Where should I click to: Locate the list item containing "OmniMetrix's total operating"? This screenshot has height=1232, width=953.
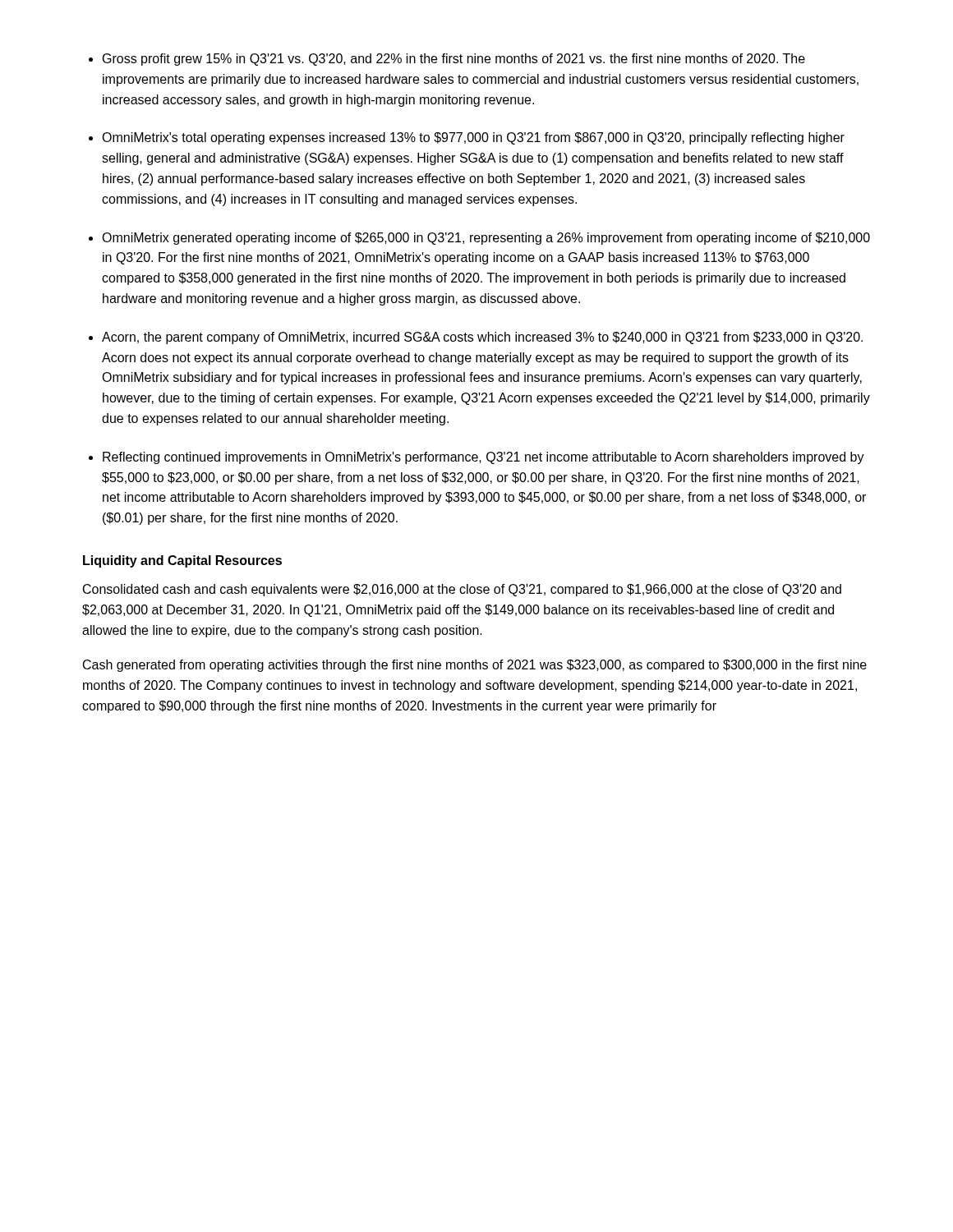pos(486,169)
